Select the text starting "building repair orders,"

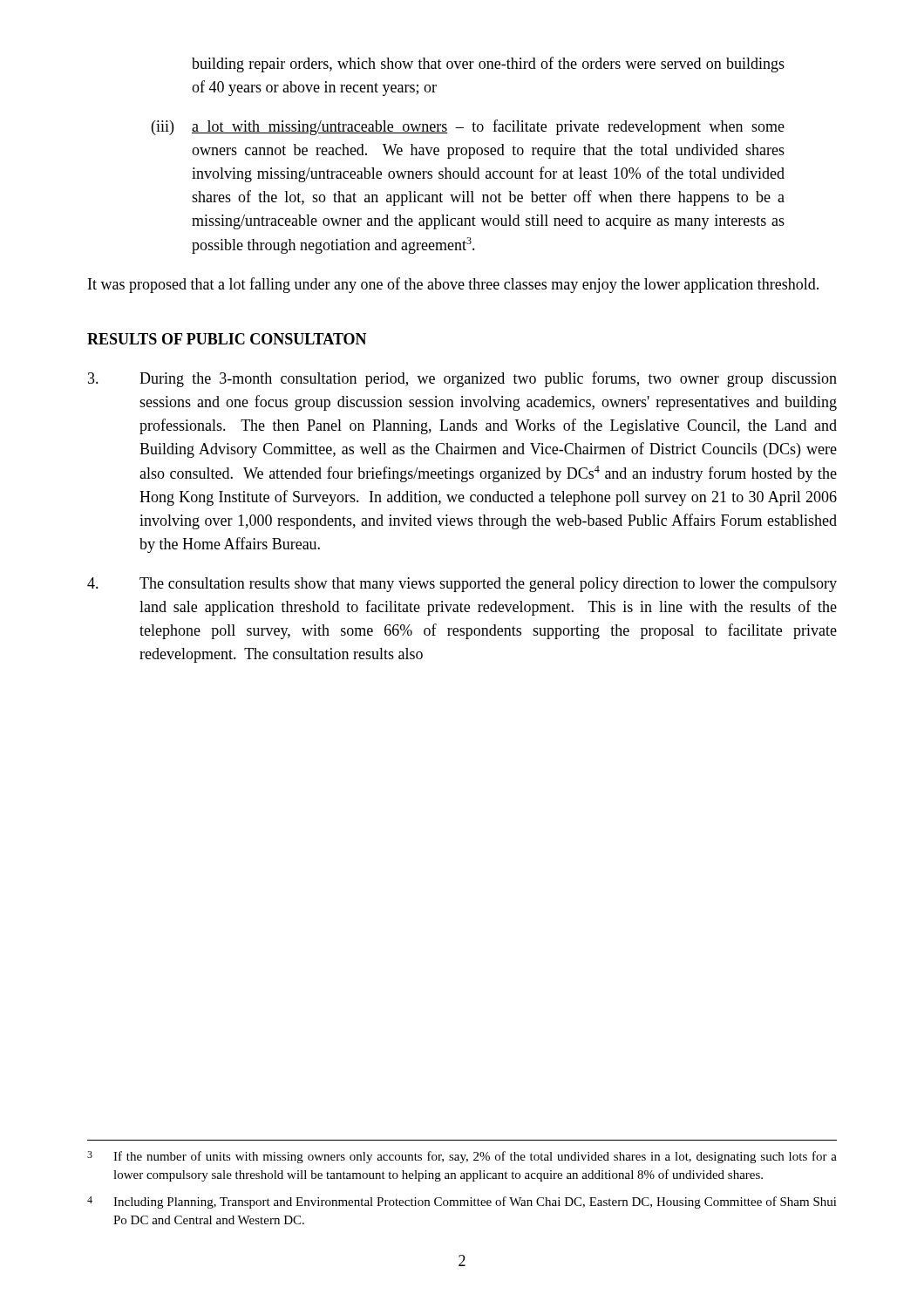(x=488, y=75)
